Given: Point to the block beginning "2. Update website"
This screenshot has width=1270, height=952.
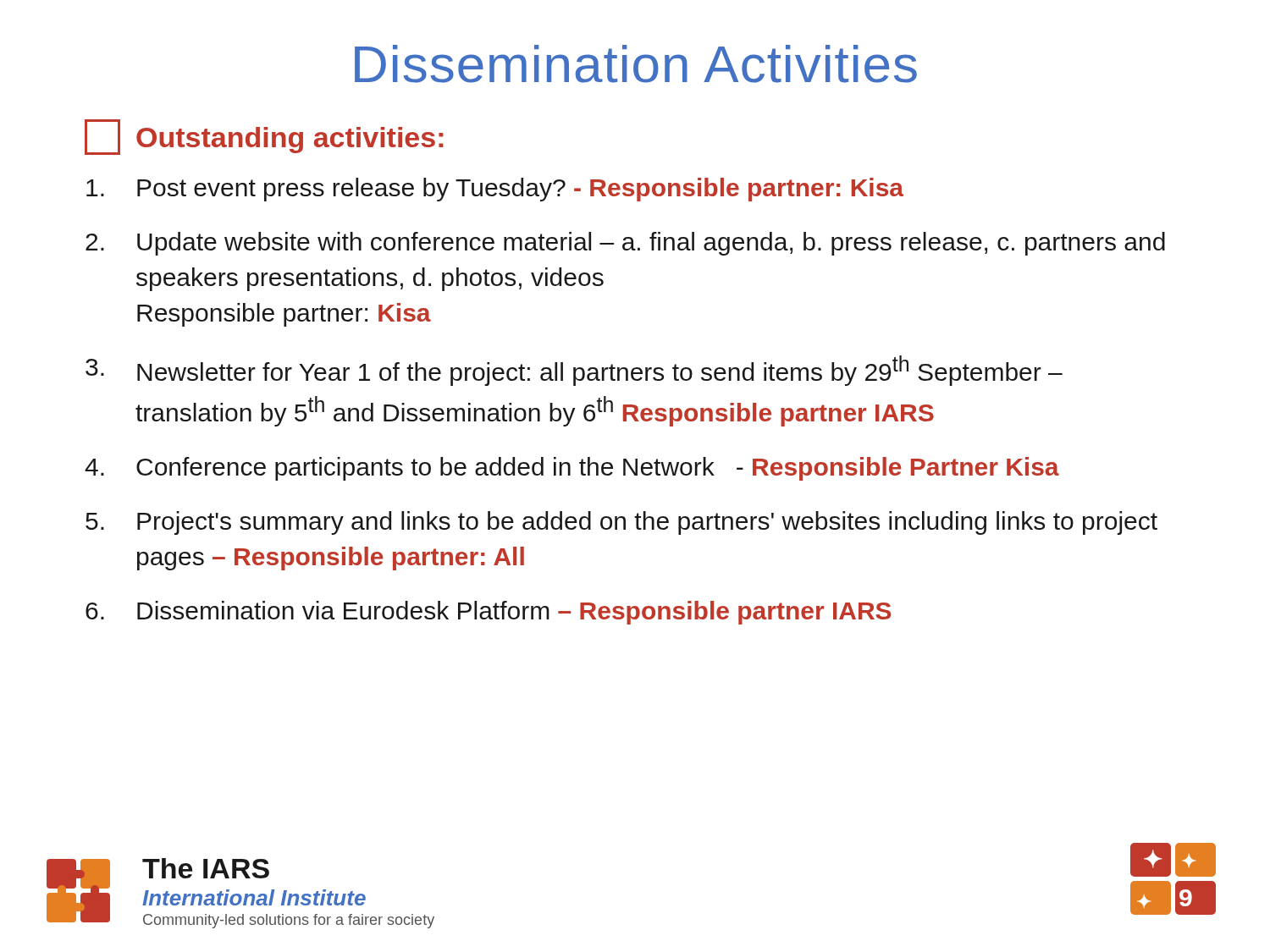Looking at the screenshot, I should coord(625,244).
